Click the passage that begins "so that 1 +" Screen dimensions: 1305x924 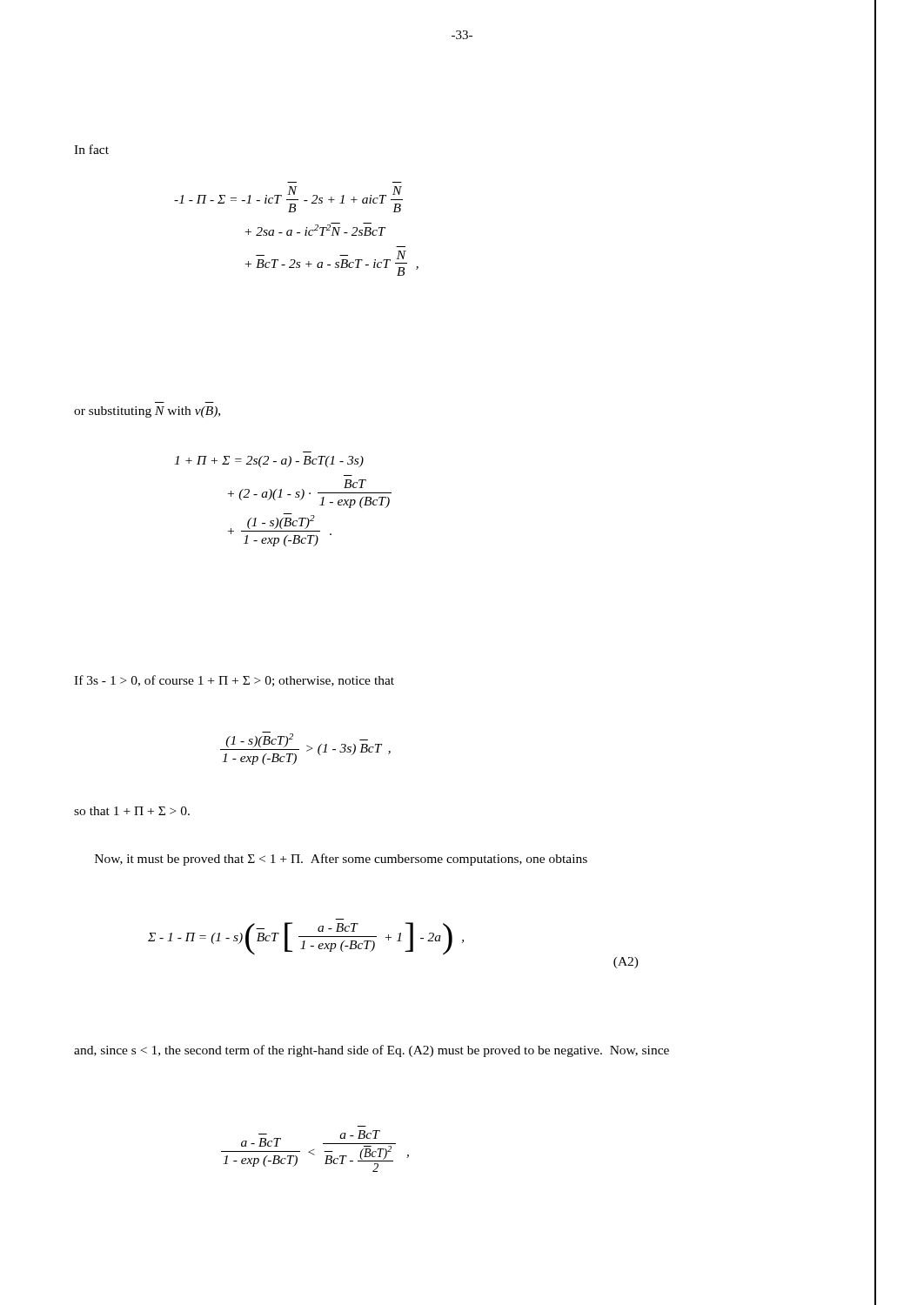pyautogui.click(x=132, y=810)
